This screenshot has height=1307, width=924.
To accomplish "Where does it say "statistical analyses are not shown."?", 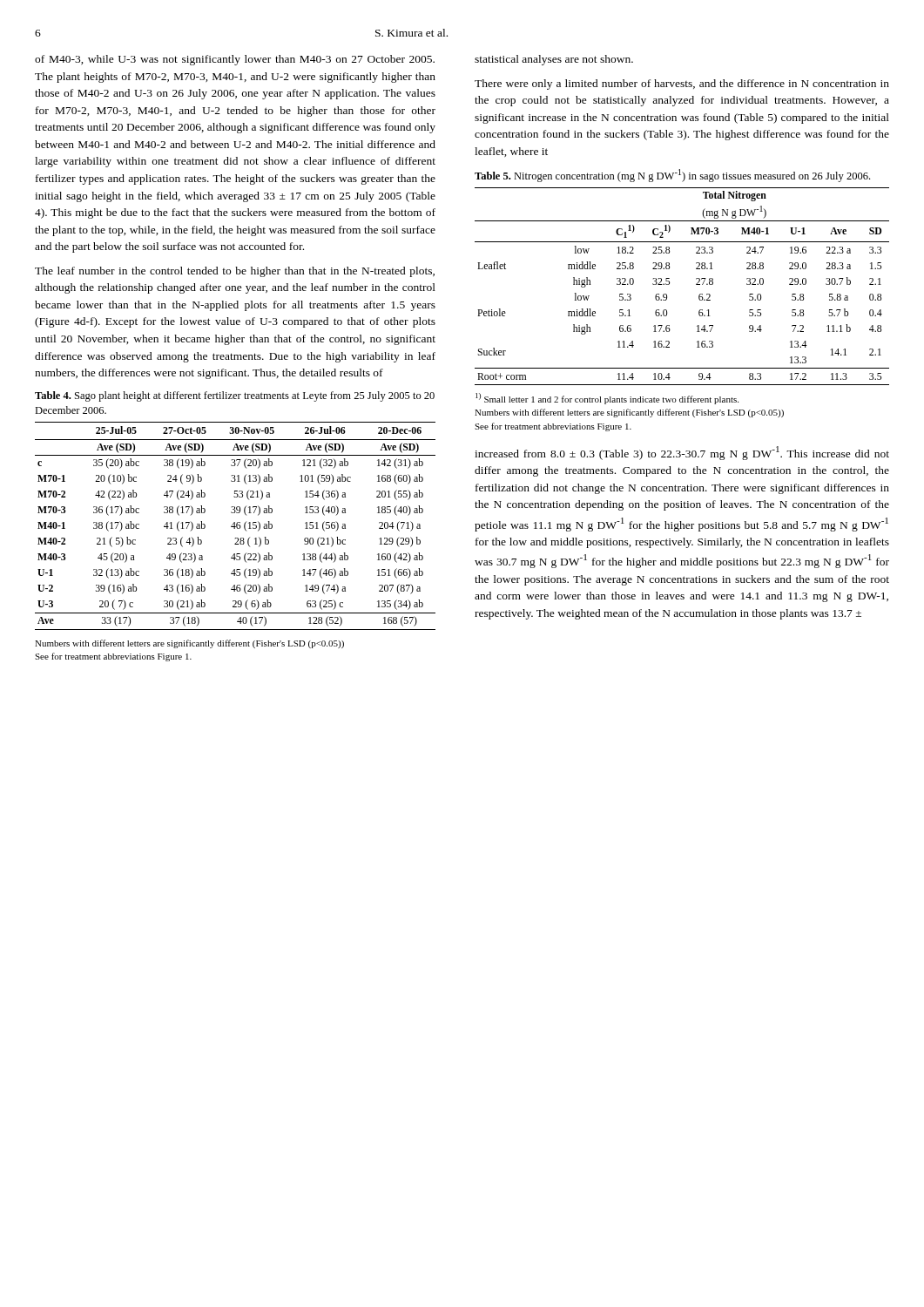I will click(554, 59).
